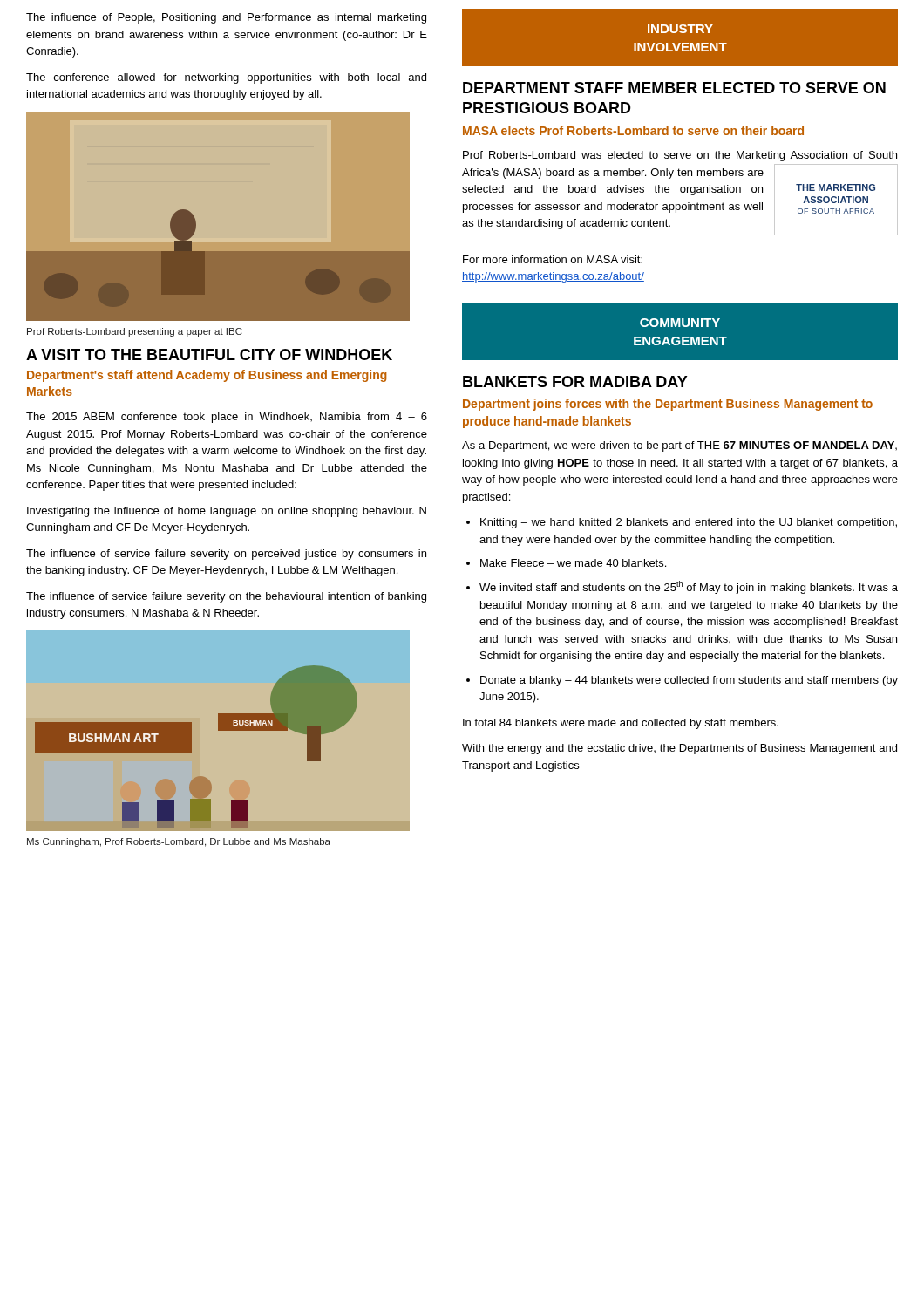Image resolution: width=924 pixels, height=1308 pixels.
Task: Locate the region starting "In total 84 blankets"
Action: pos(621,722)
